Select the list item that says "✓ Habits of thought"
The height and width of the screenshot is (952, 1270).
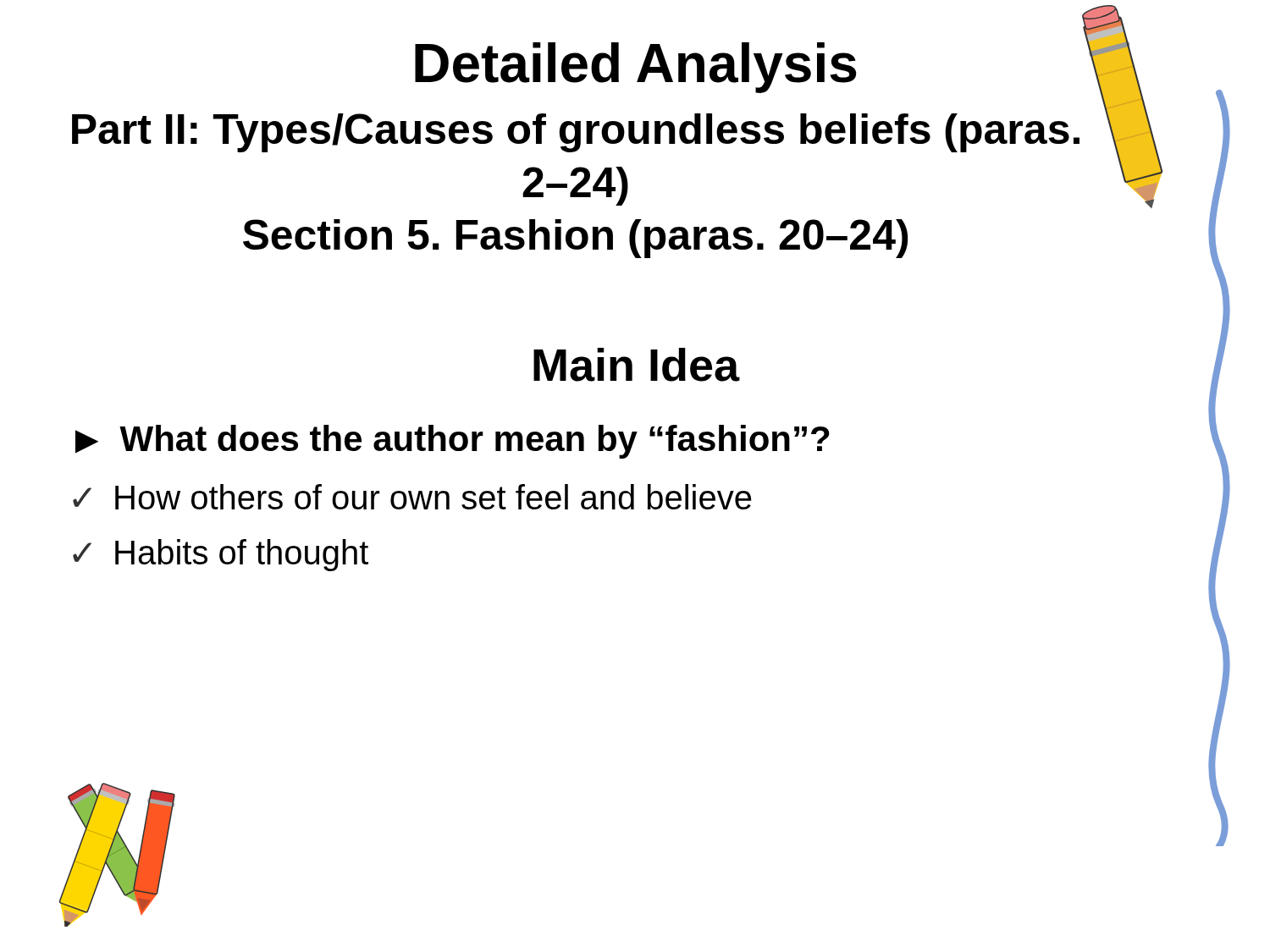click(218, 553)
